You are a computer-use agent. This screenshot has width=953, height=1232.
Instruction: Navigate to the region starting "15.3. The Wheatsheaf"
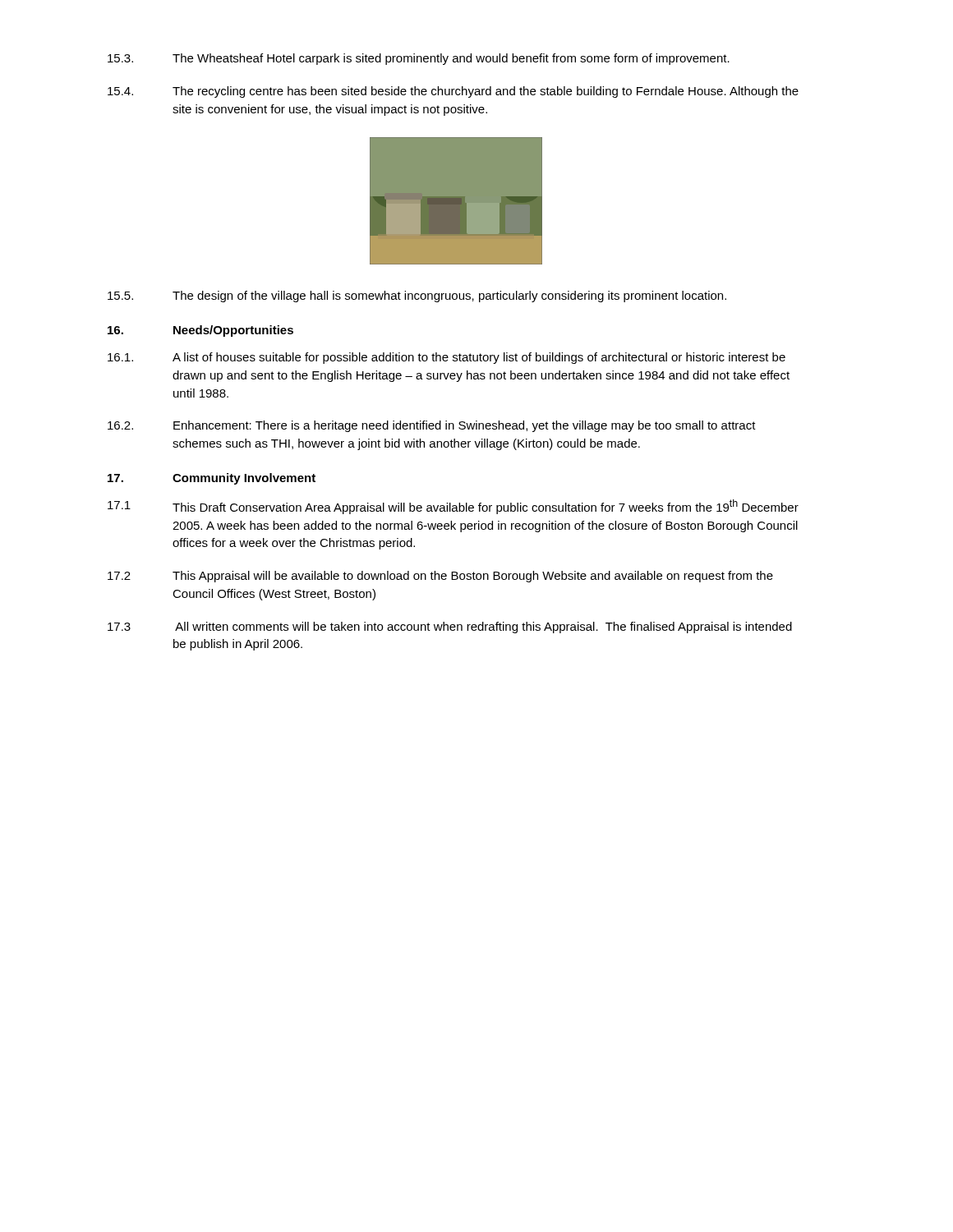456,58
